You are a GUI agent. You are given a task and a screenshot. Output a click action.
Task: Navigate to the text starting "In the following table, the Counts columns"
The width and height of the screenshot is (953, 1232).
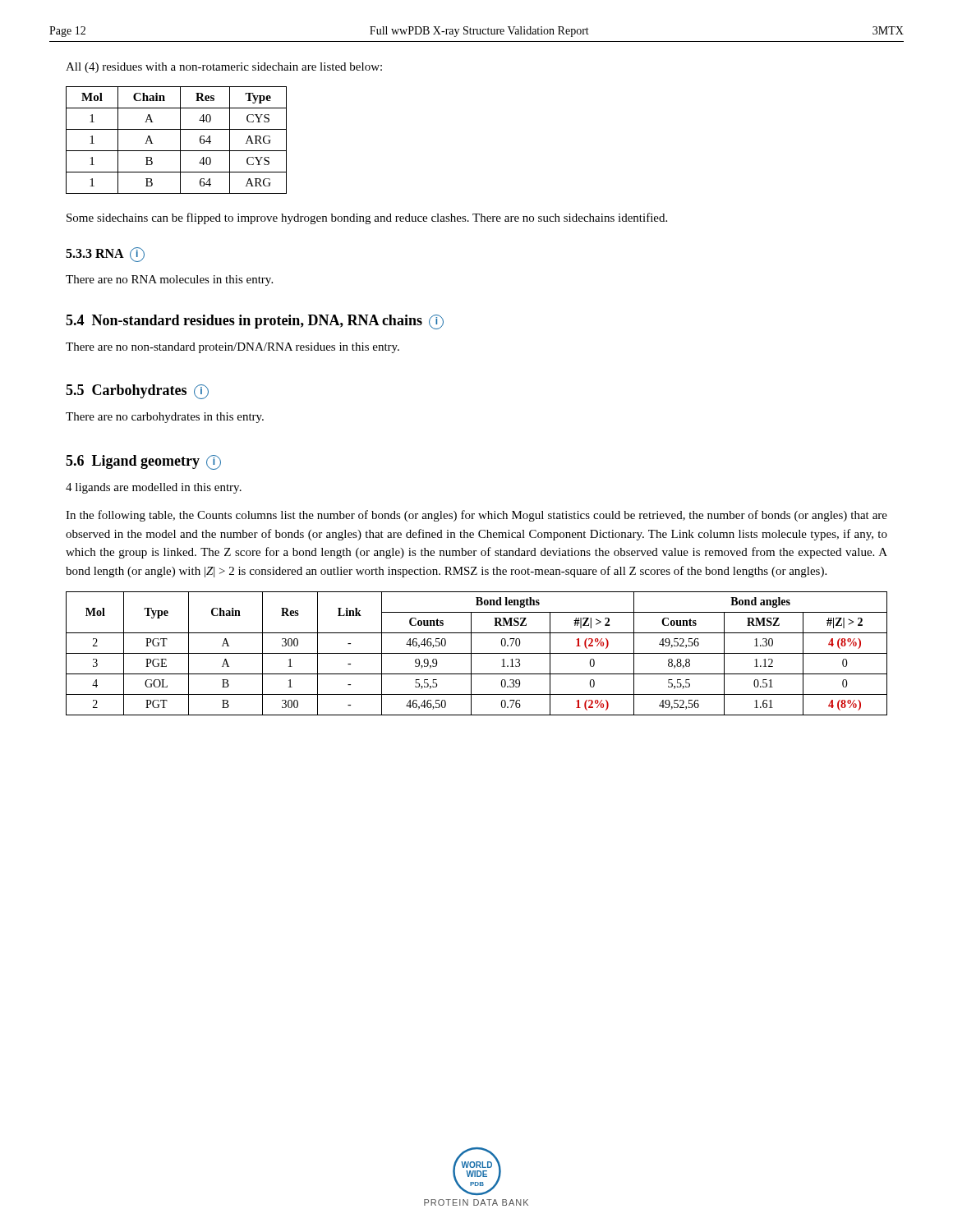(x=476, y=543)
